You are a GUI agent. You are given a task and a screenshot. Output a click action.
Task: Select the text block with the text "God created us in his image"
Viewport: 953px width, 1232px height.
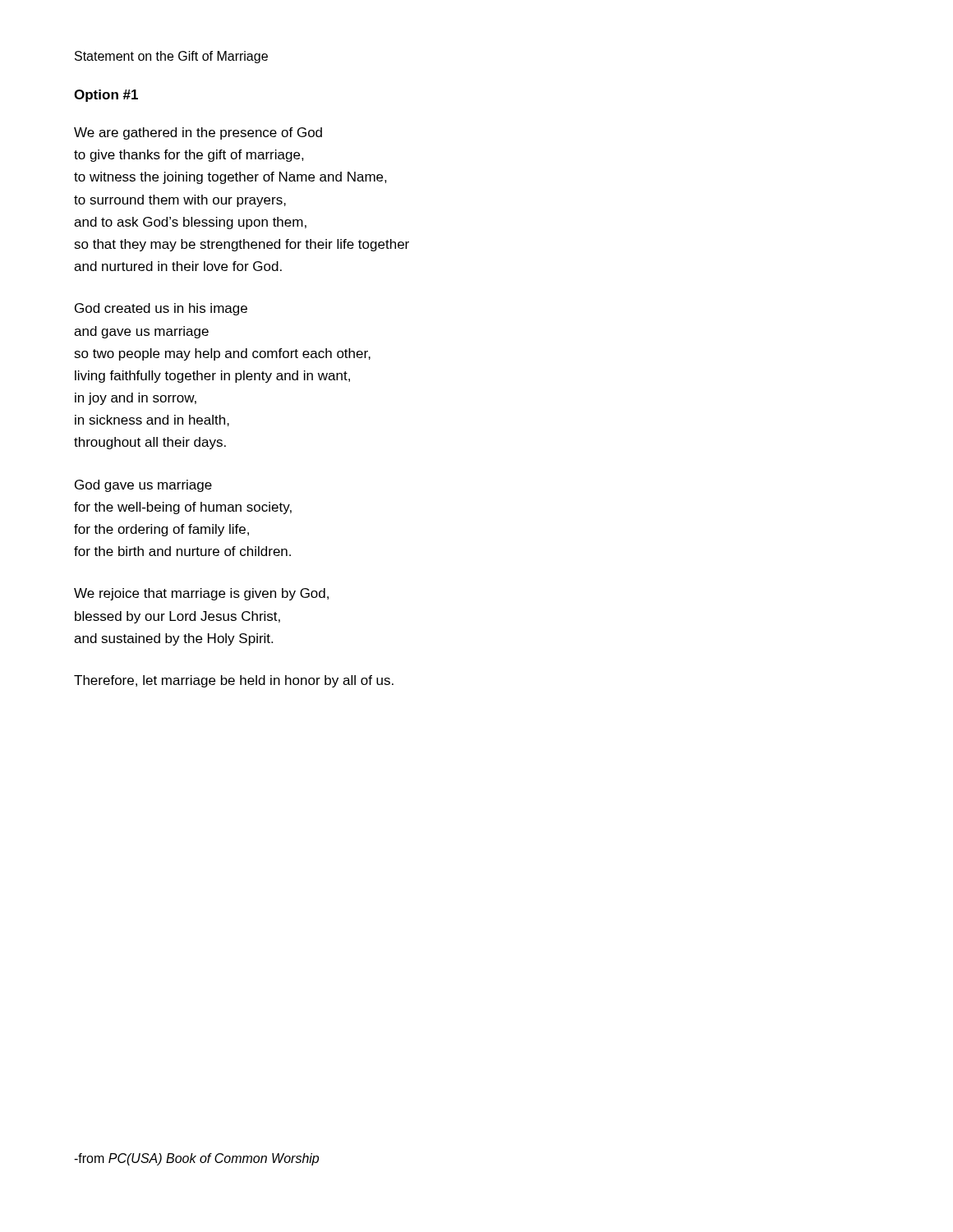click(223, 376)
